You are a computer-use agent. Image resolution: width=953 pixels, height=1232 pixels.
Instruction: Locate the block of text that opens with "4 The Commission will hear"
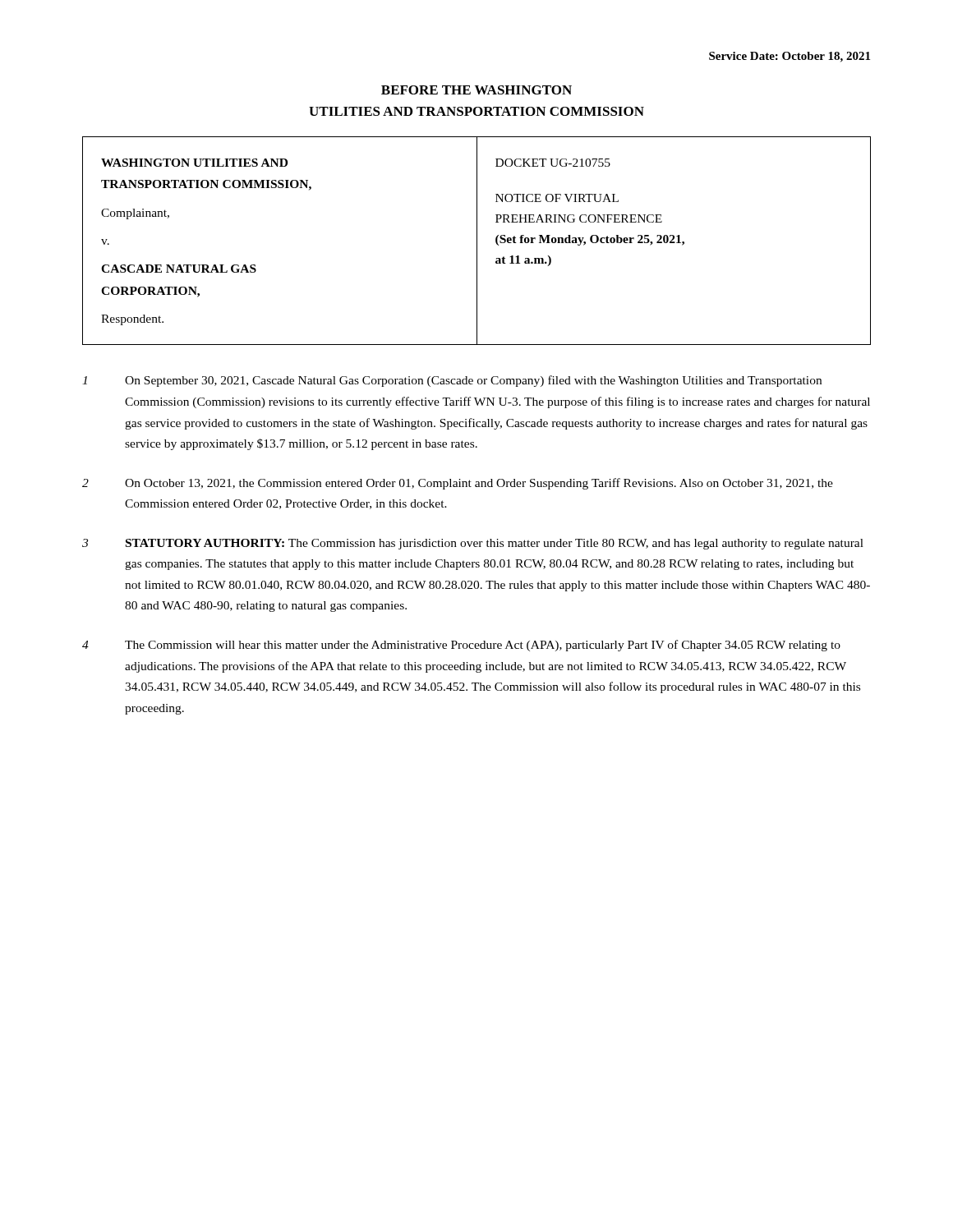point(476,676)
